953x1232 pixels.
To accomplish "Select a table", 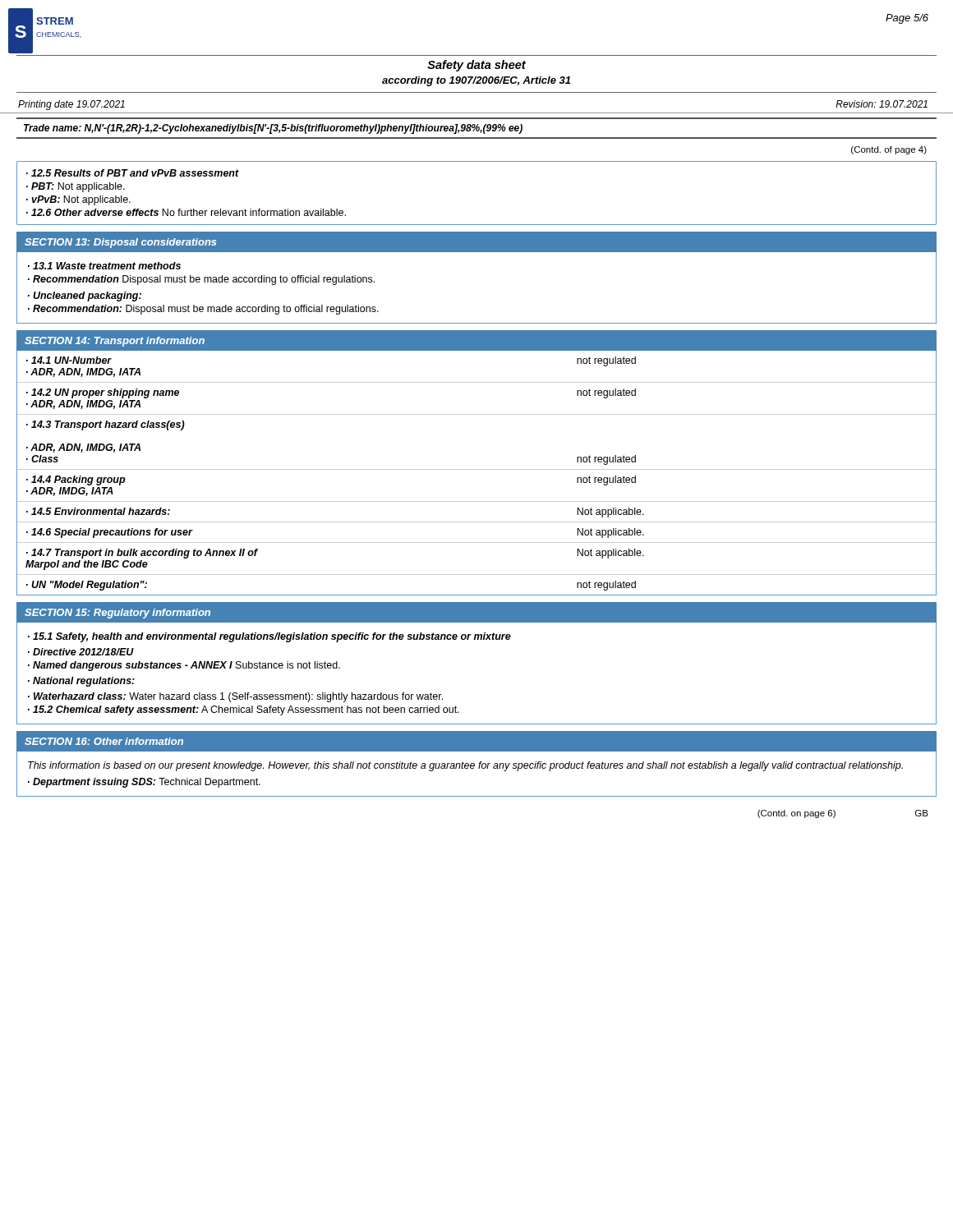I will pos(476,473).
